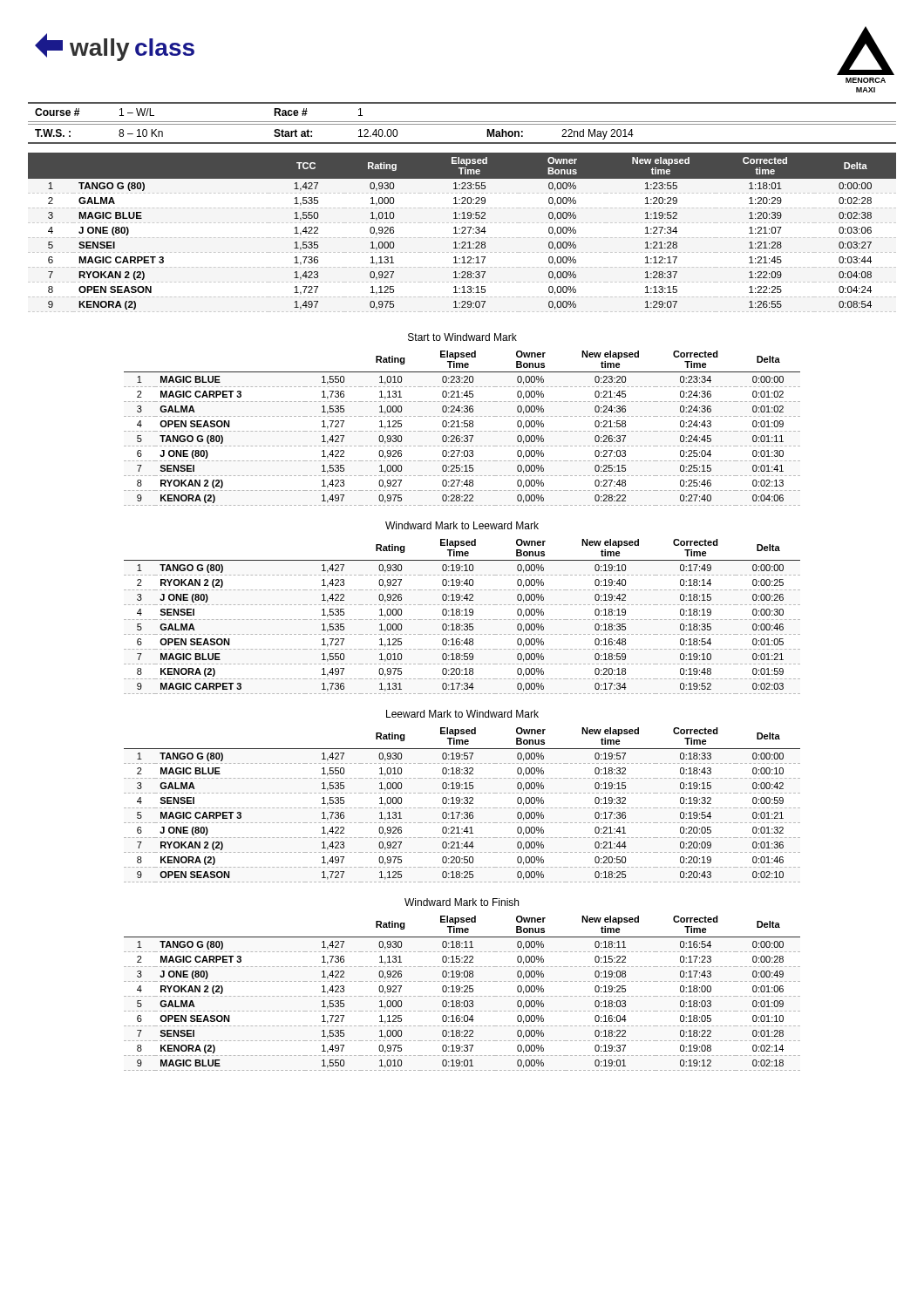Screen dimensions: 1308x924
Task: Click on the section header with the text "Leeward Mark to Windward Mark"
Action: (x=462, y=714)
